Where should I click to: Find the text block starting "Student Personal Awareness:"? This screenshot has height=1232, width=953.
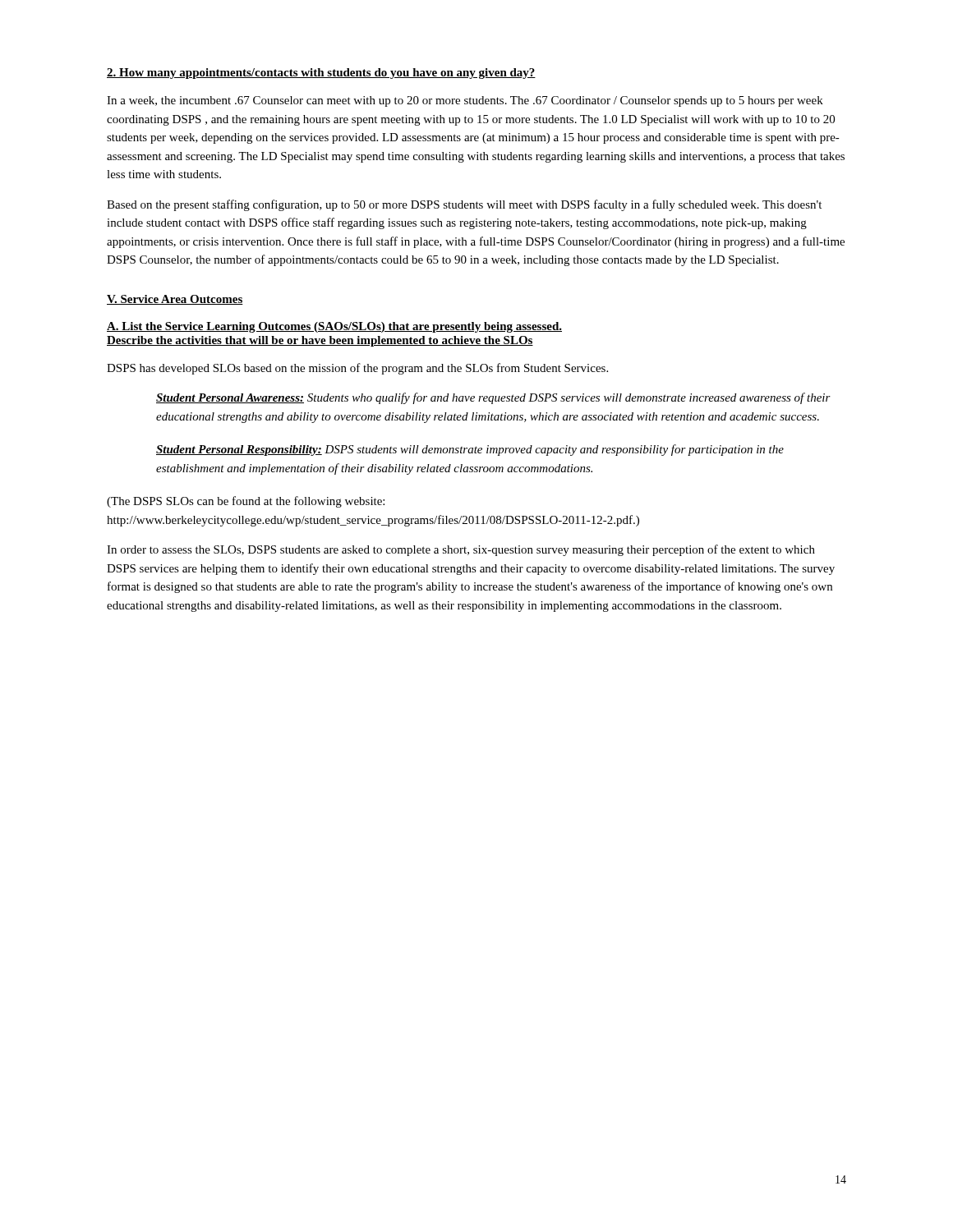coord(501,407)
